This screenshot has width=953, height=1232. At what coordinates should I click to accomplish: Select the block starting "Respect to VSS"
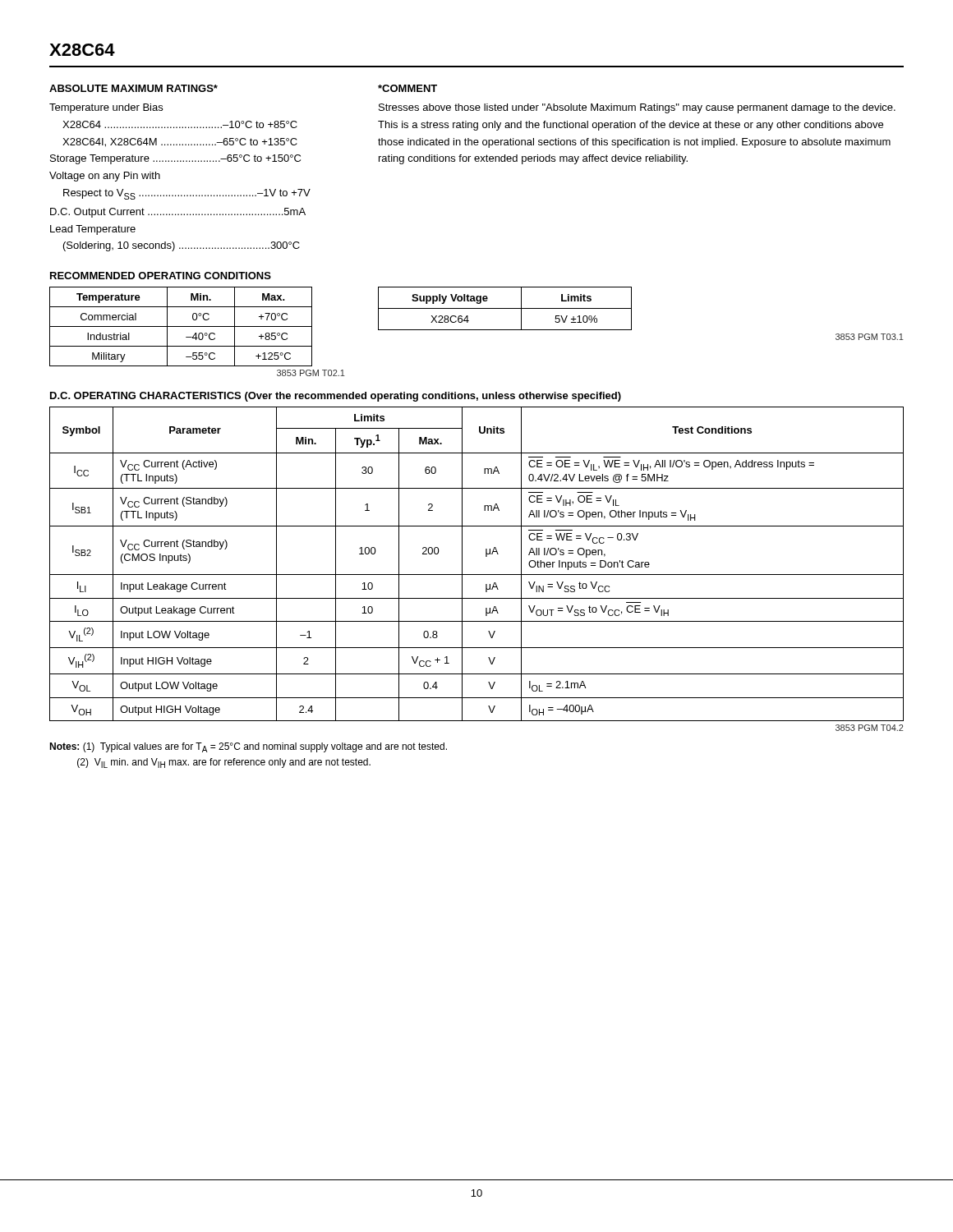pos(186,194)
